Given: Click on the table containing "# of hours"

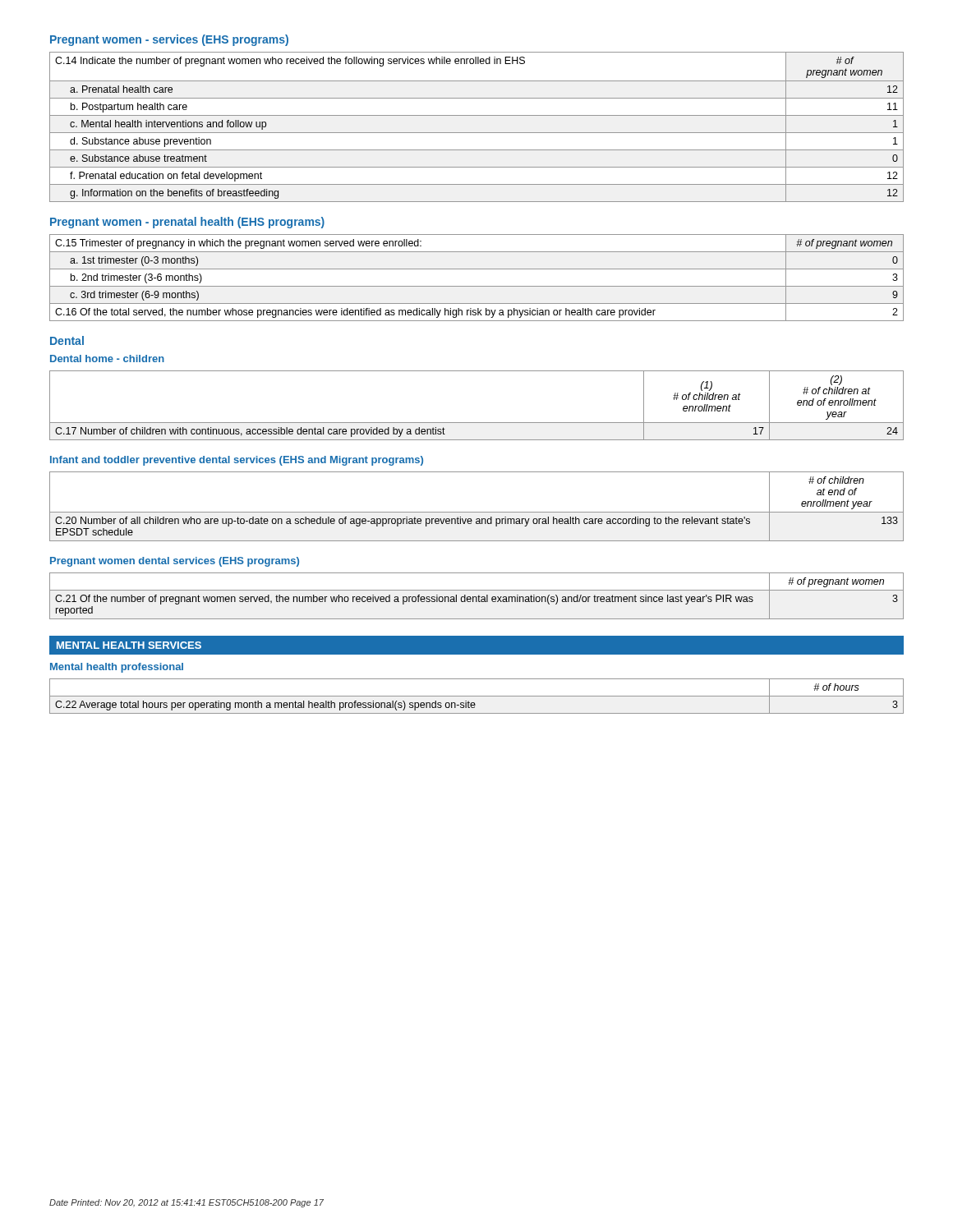Looking at the screenshot, I should (476, 696).
